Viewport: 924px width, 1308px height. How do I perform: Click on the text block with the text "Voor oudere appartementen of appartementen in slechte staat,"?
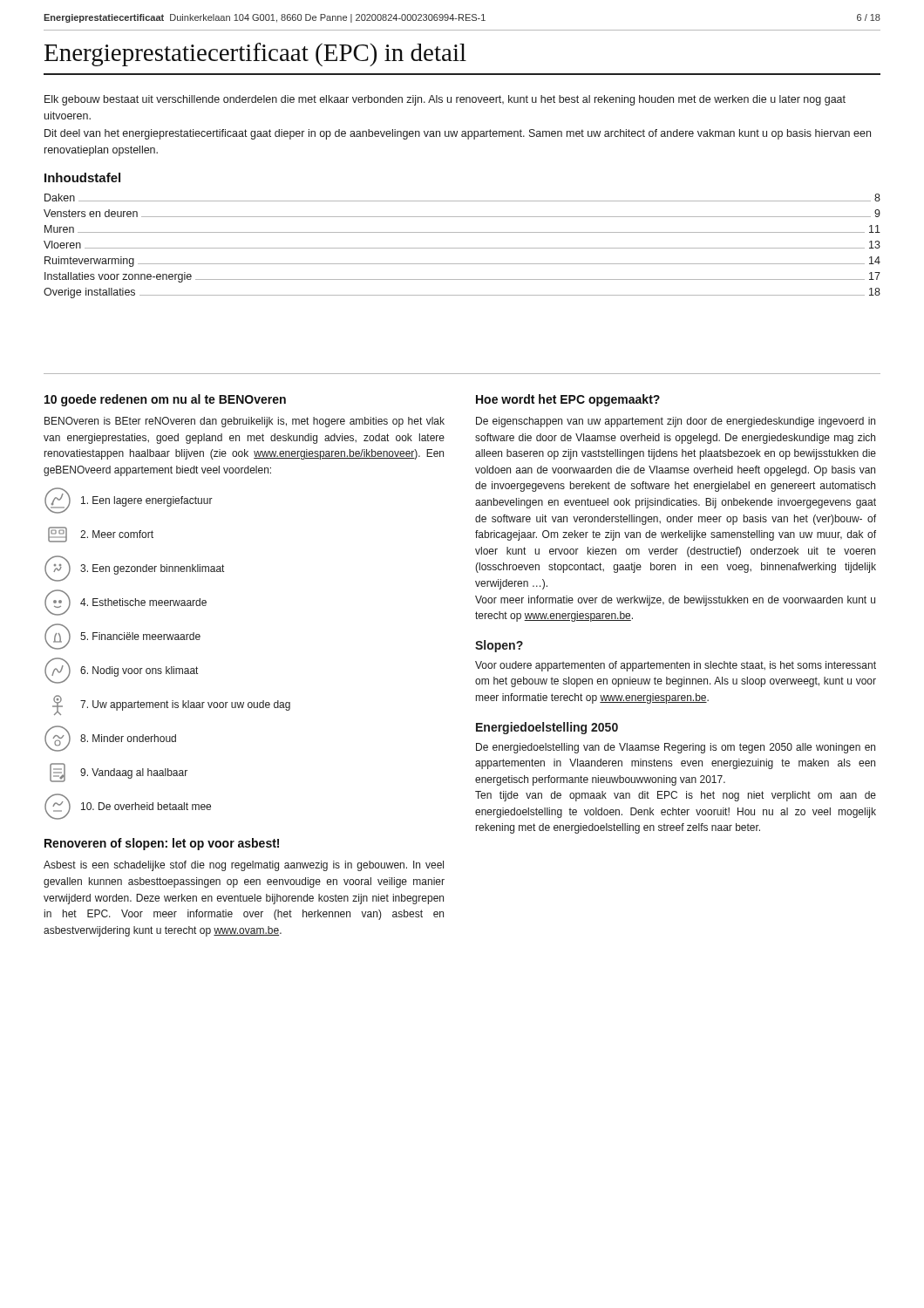coord(676,681)
